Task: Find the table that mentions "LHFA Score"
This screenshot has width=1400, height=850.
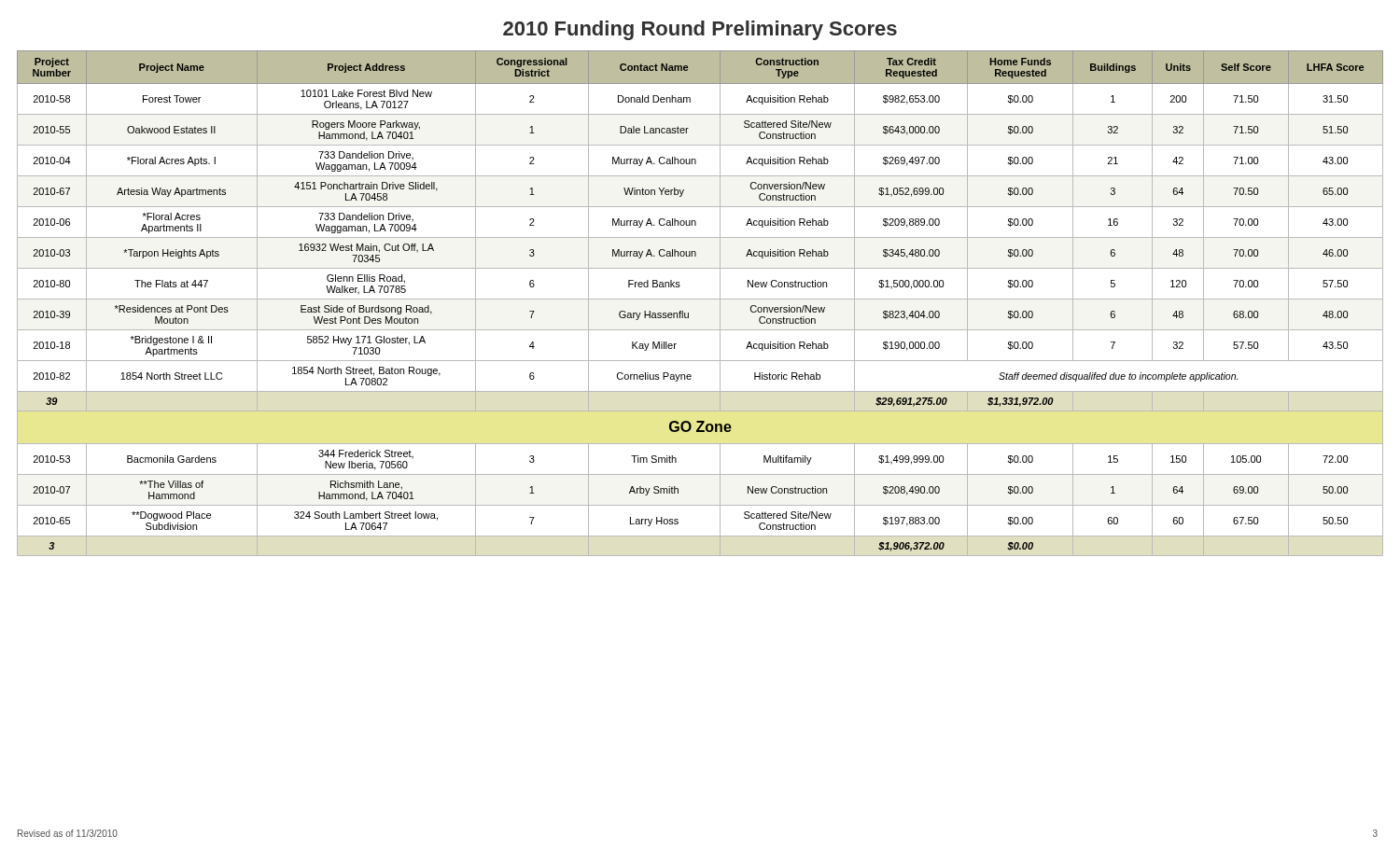Action: click(700, 303)
